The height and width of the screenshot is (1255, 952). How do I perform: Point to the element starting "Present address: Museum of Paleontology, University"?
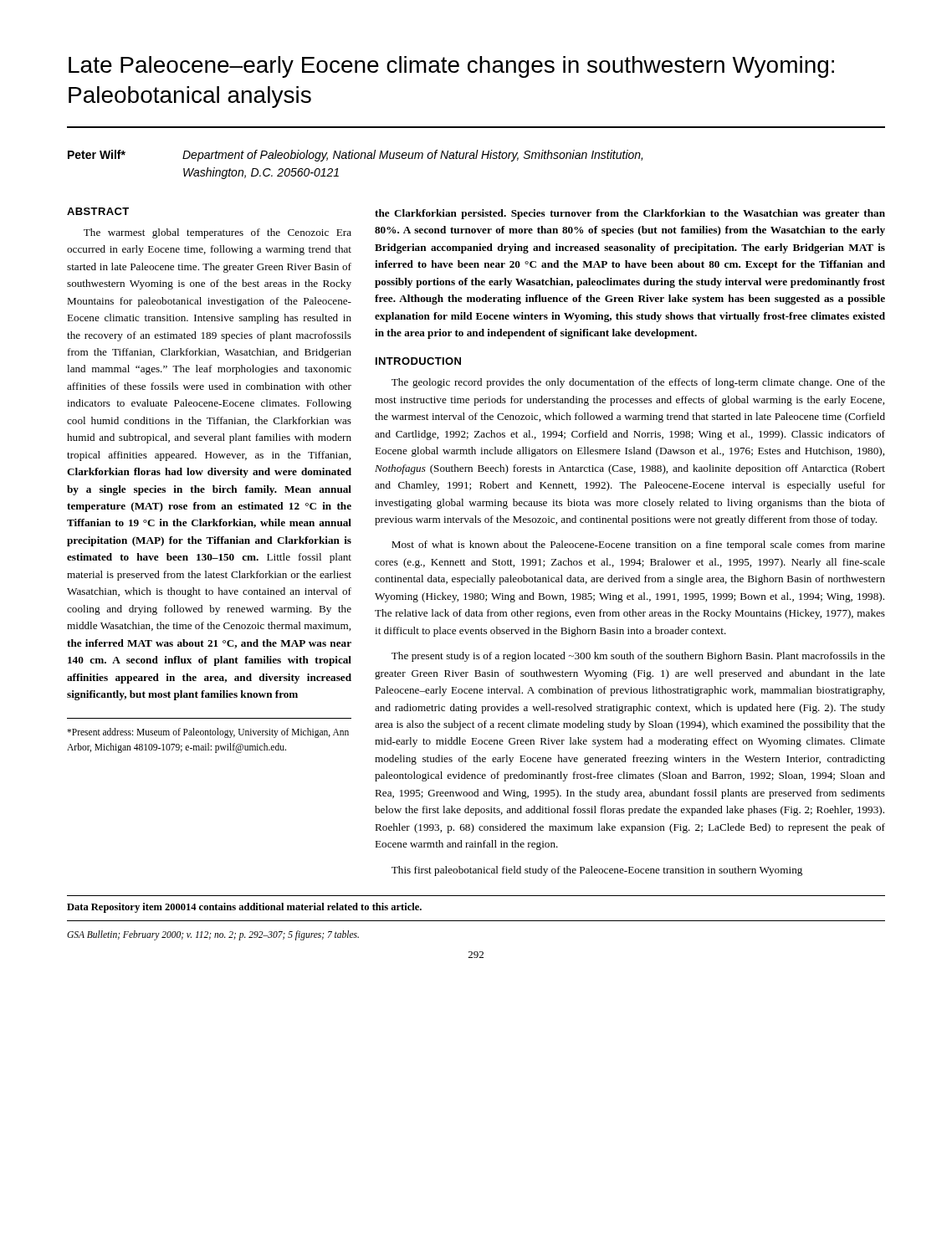(208, 740)
